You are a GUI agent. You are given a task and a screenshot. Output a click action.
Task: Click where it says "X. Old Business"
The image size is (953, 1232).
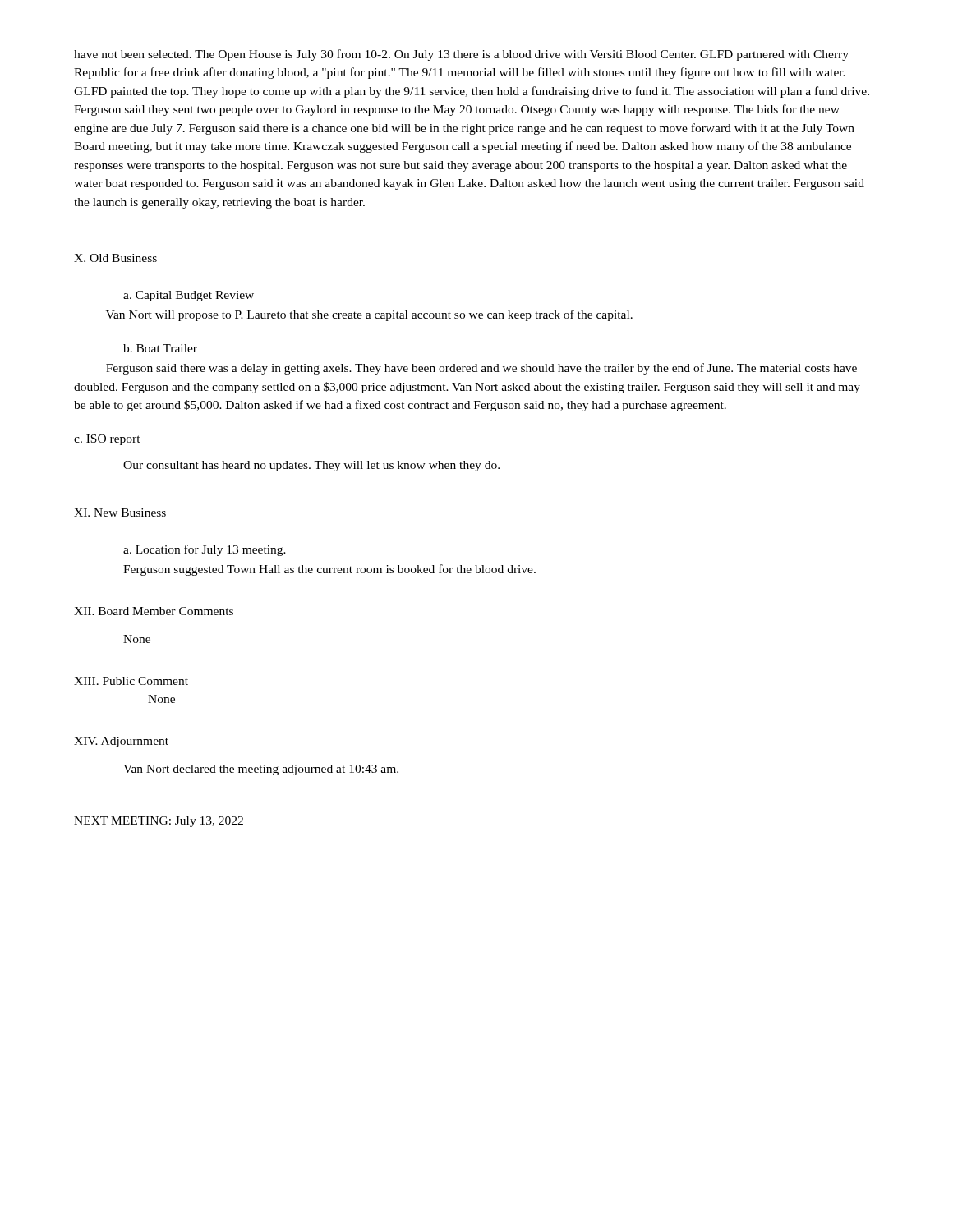click(115, 258)
